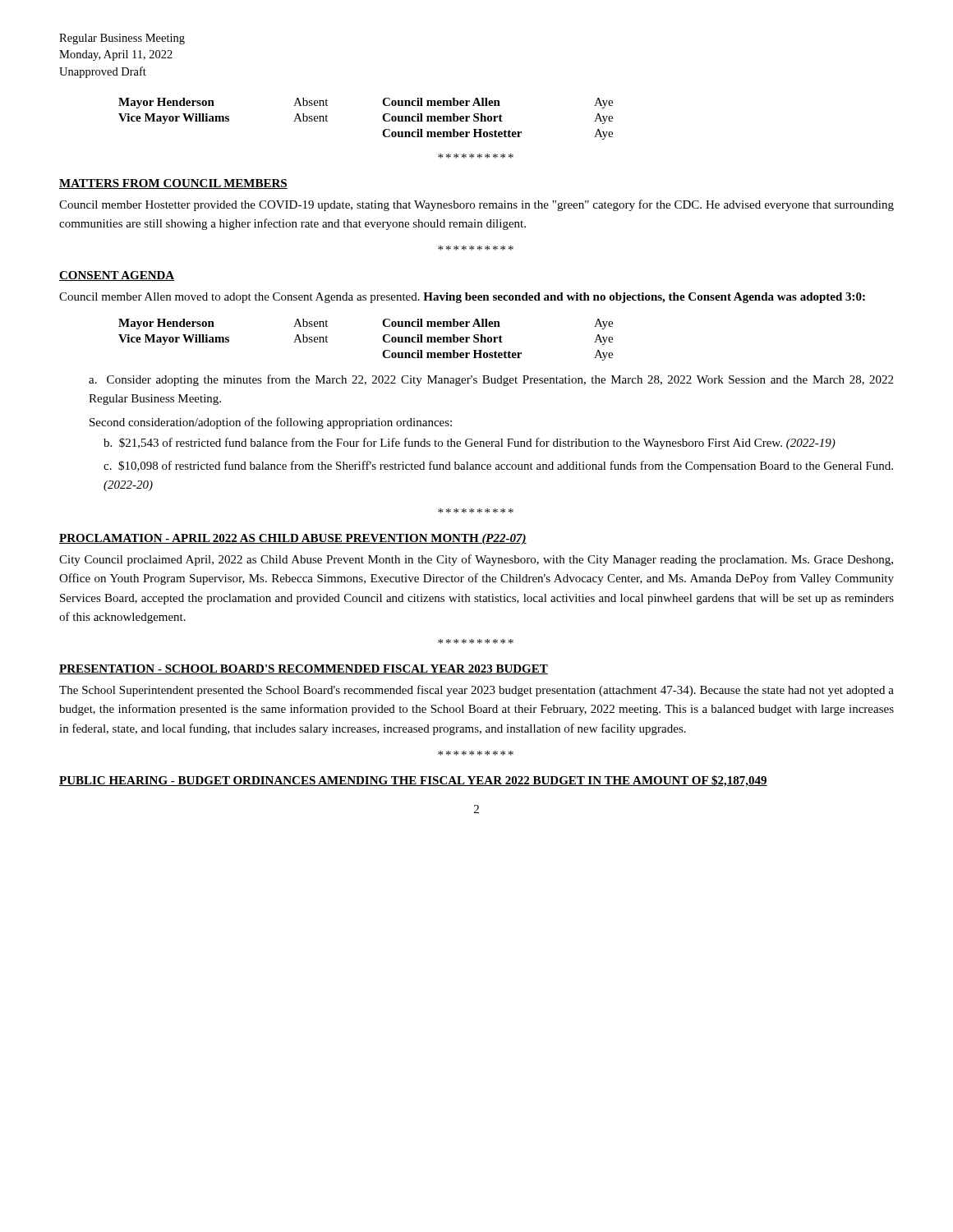The width and height of the screenshot is (953, 1232).
Task: Navigate to the text block starting "City Council proclaimed"
Action: click(x=476, y=588)
